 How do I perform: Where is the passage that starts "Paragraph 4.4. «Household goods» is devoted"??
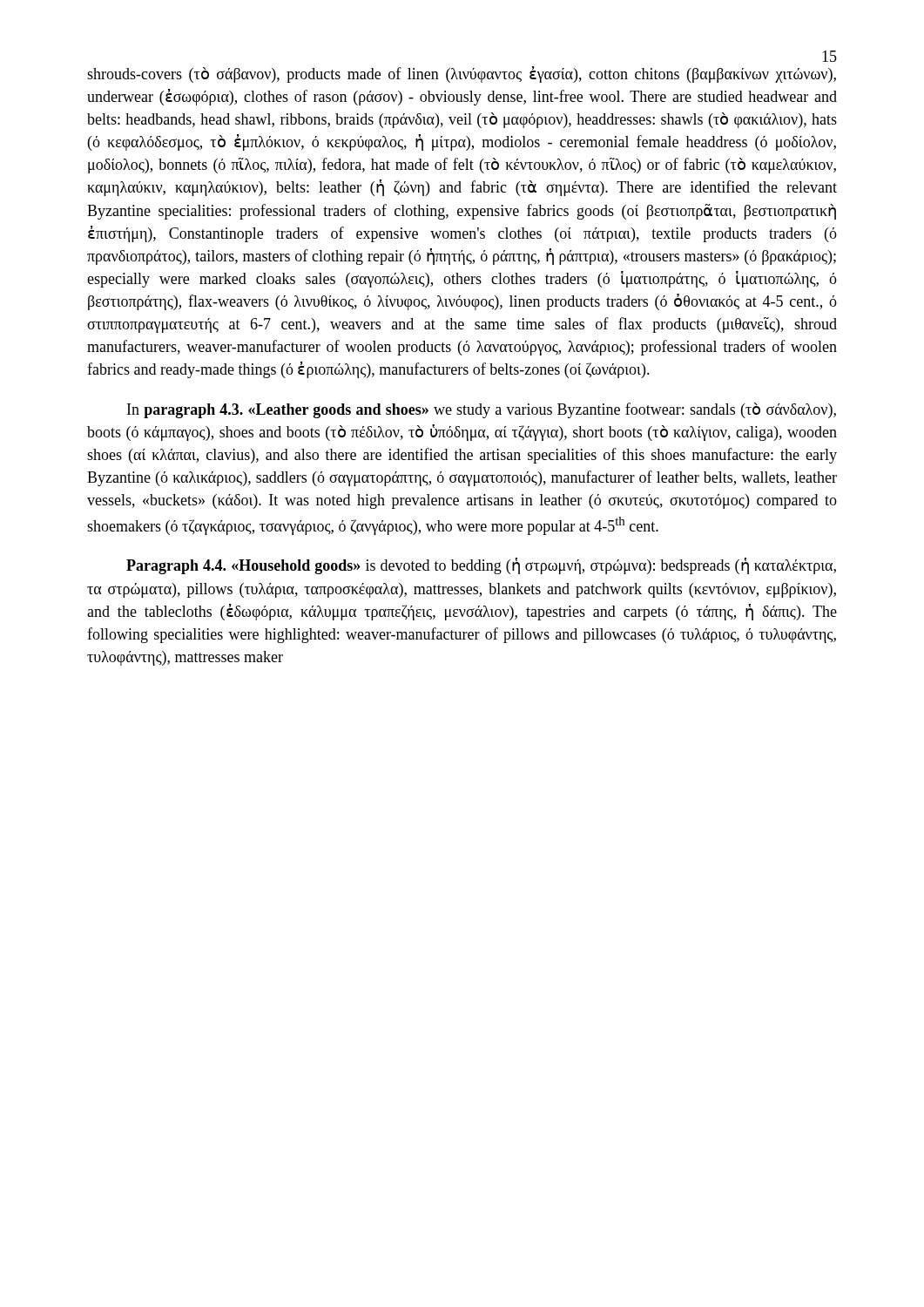(462, 611)
